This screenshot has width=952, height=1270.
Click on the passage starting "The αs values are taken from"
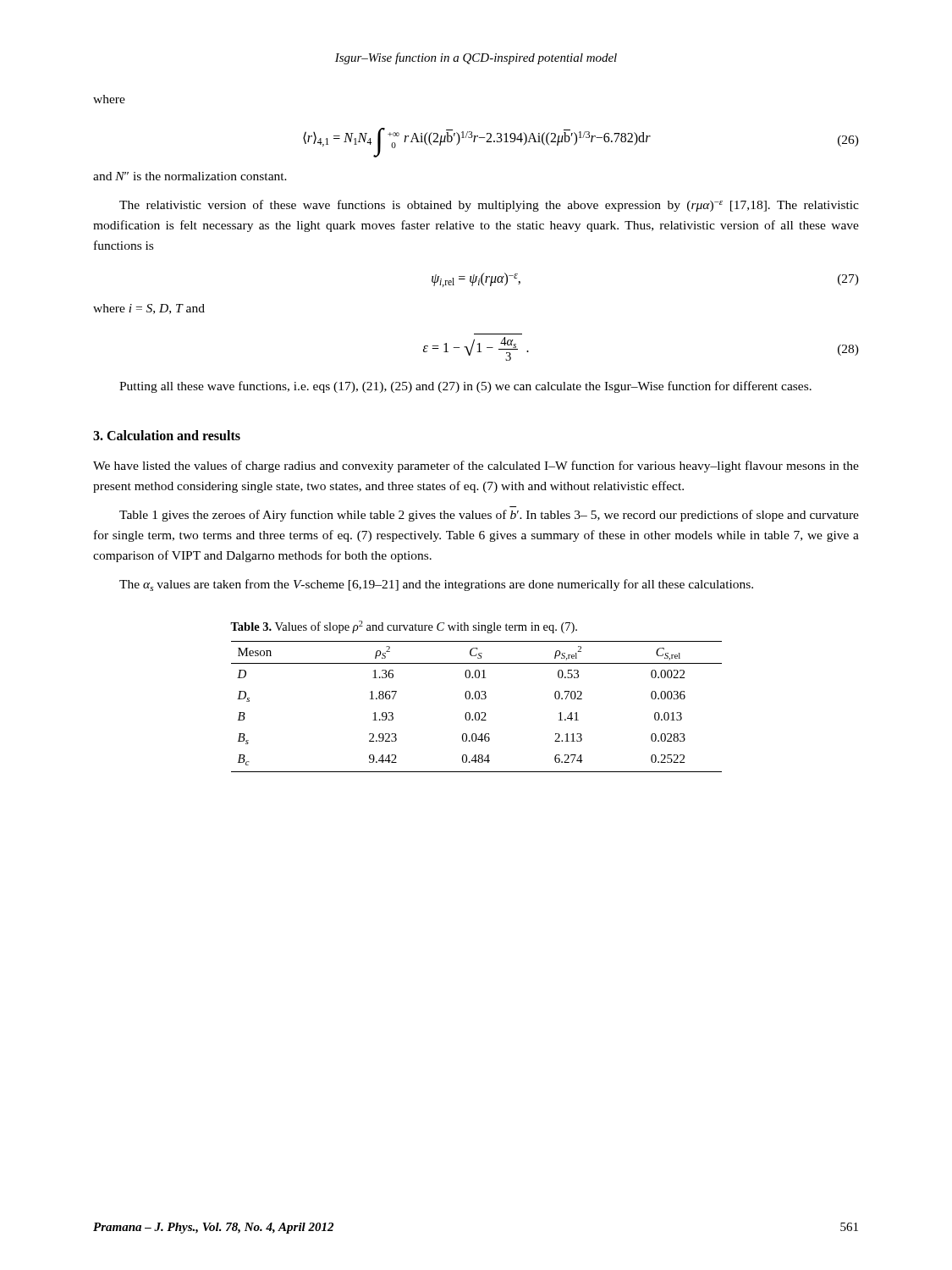[437, 585]
